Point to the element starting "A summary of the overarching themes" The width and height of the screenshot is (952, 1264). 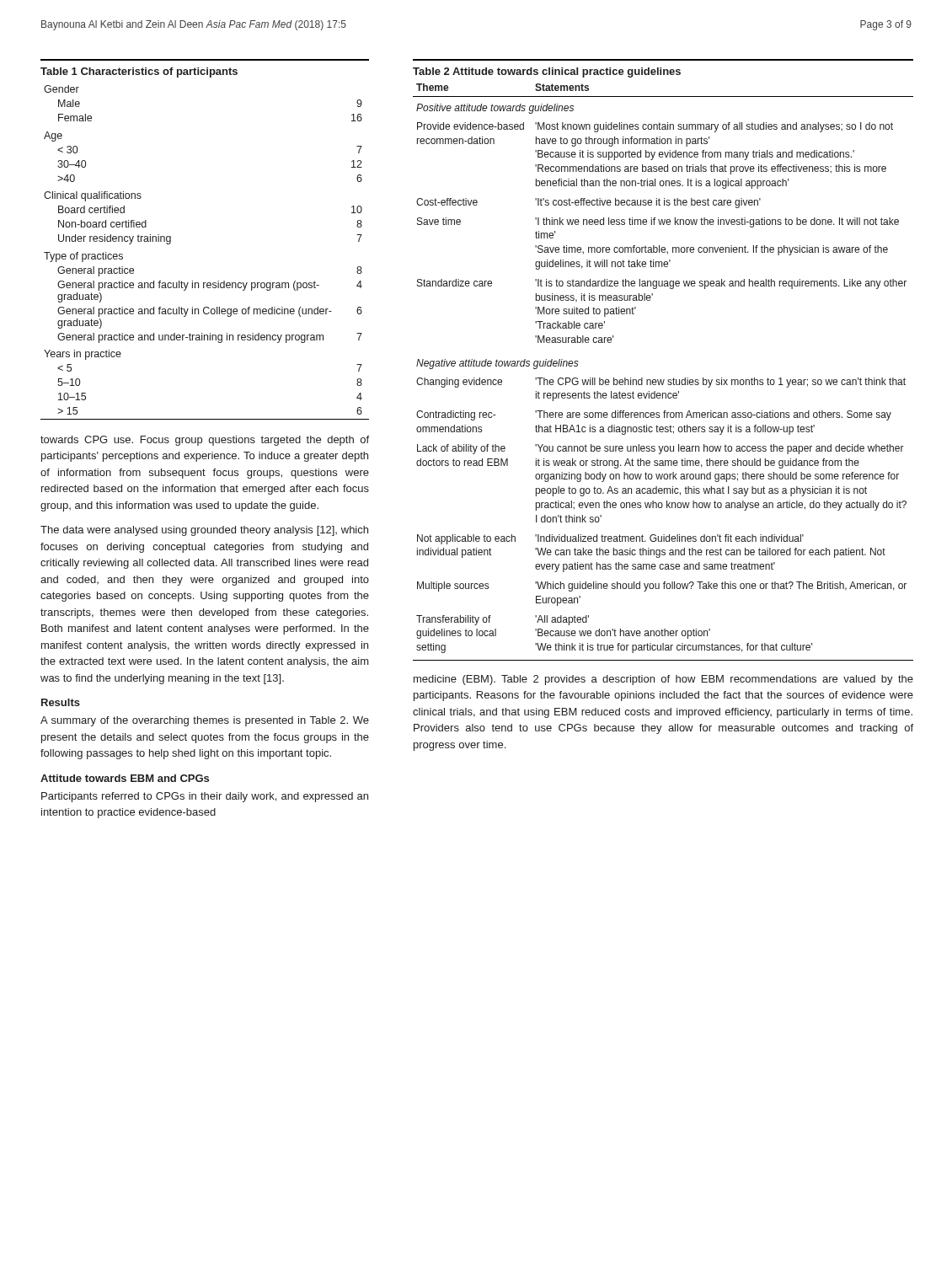[x=205, y=737]
